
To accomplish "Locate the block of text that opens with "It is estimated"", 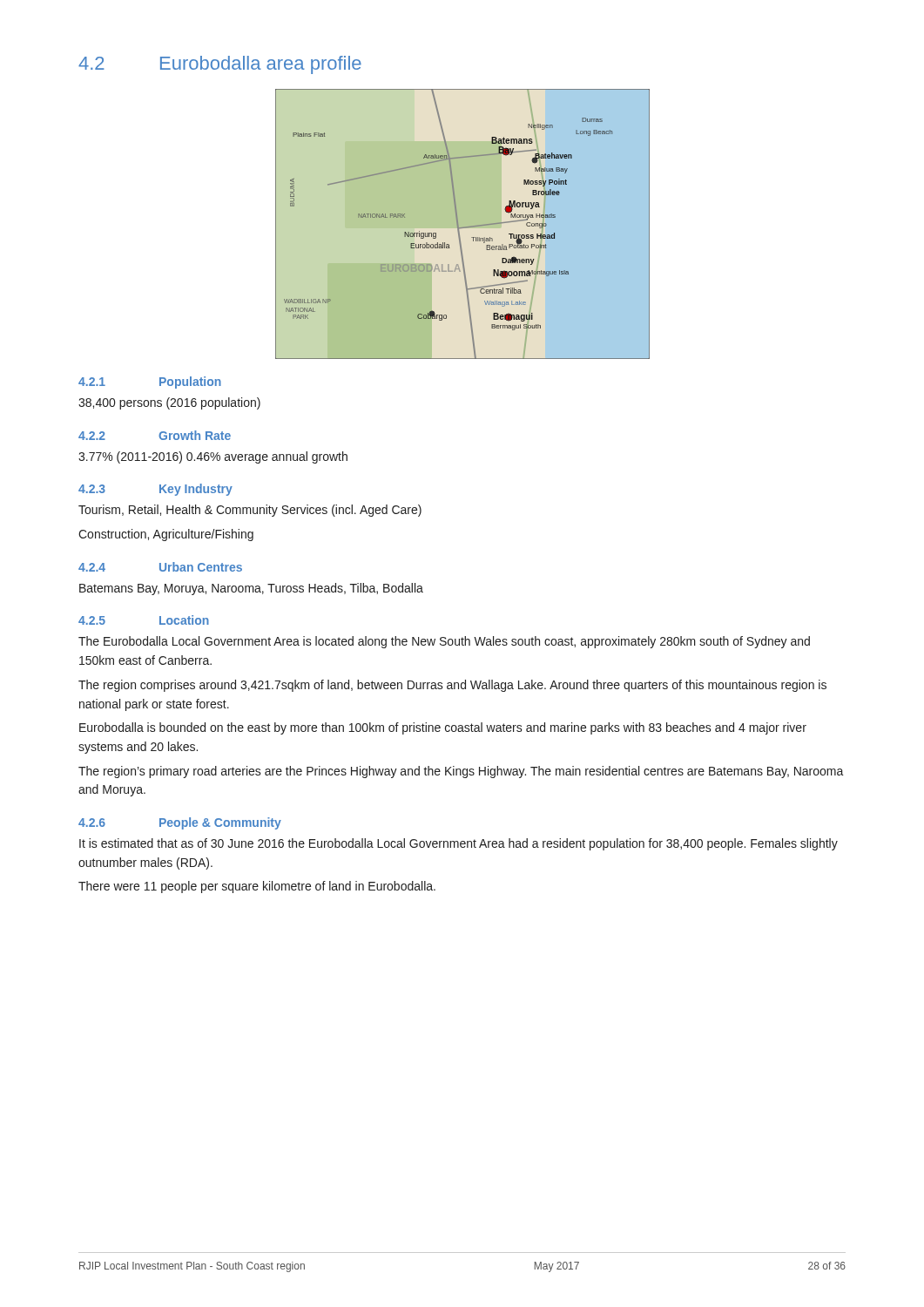I will [x=458, y=853].
